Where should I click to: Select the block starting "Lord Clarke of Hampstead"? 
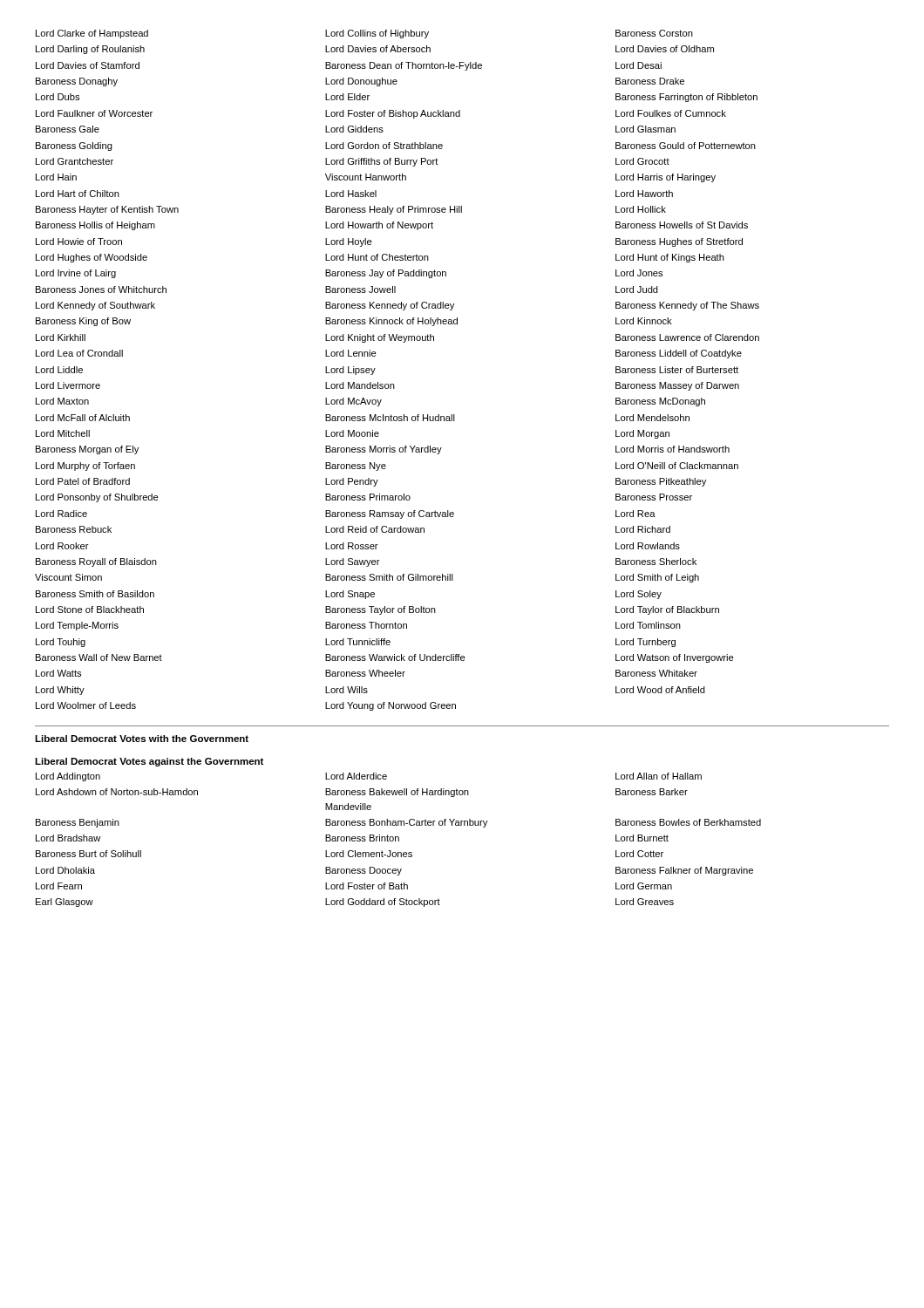click(364, 34)
